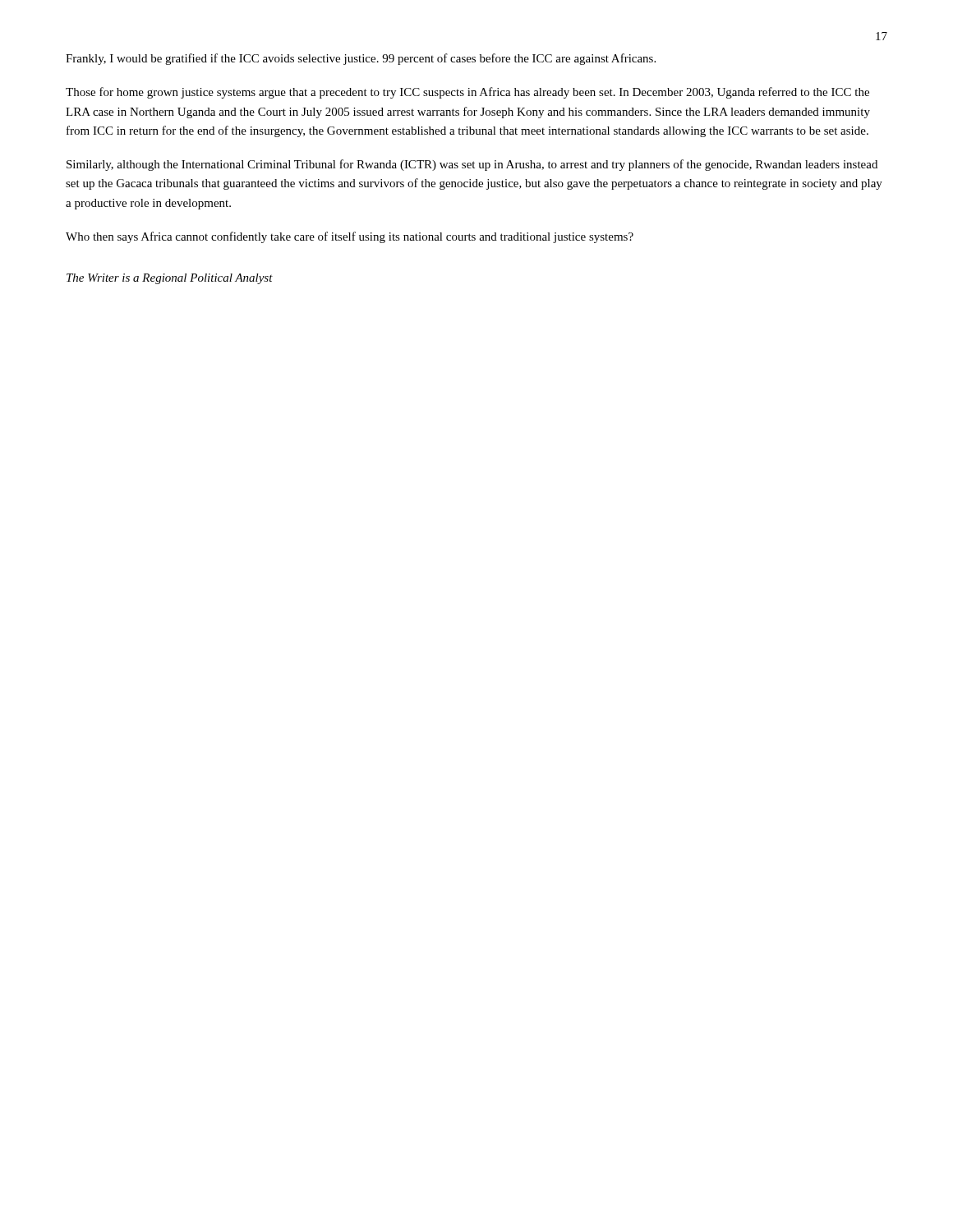Locate the block starting "Similarly, although the International"
Viewport: 953px width, 1232px height.
point(474,183)
